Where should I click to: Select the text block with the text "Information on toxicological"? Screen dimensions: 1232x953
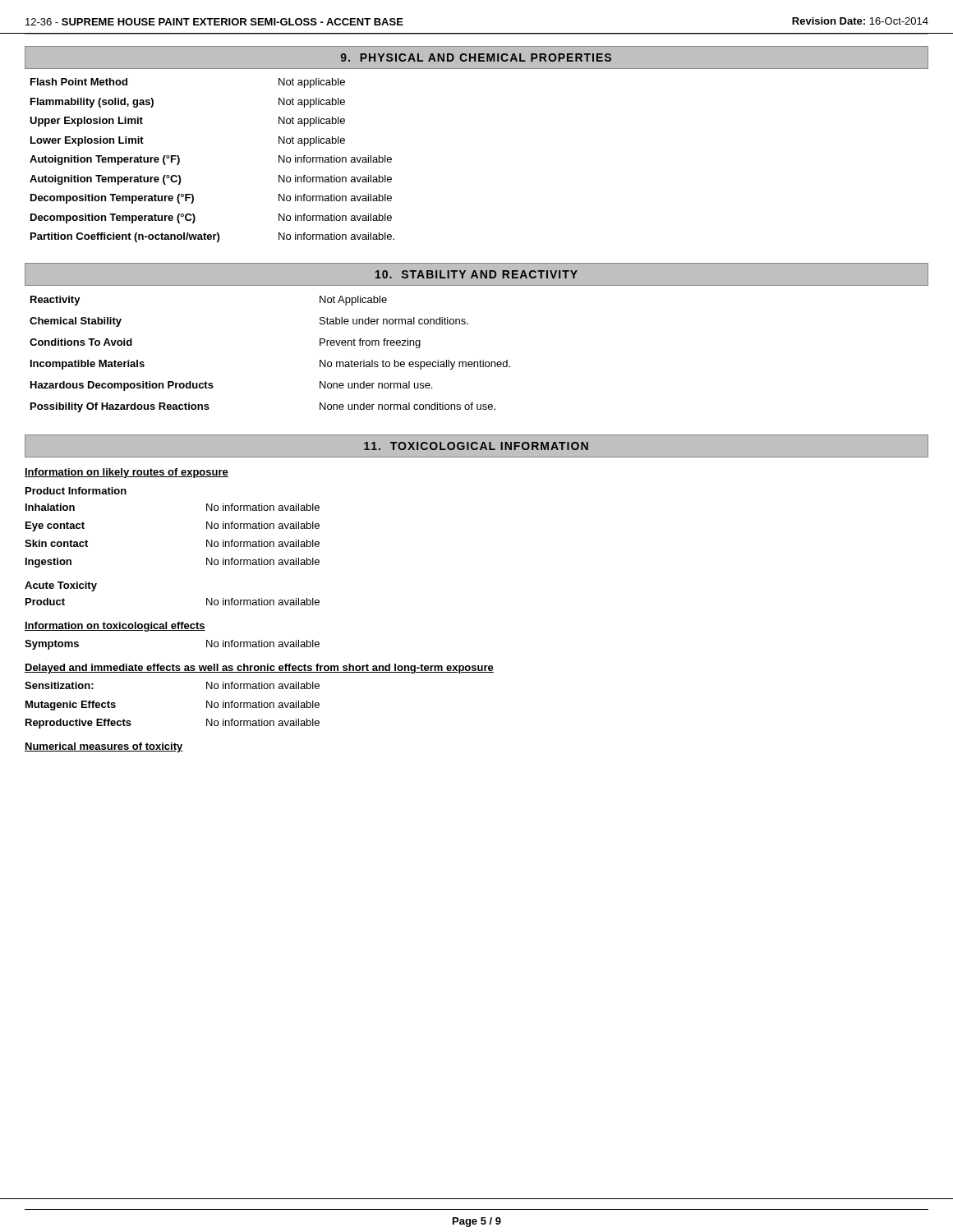coord(115,626)
